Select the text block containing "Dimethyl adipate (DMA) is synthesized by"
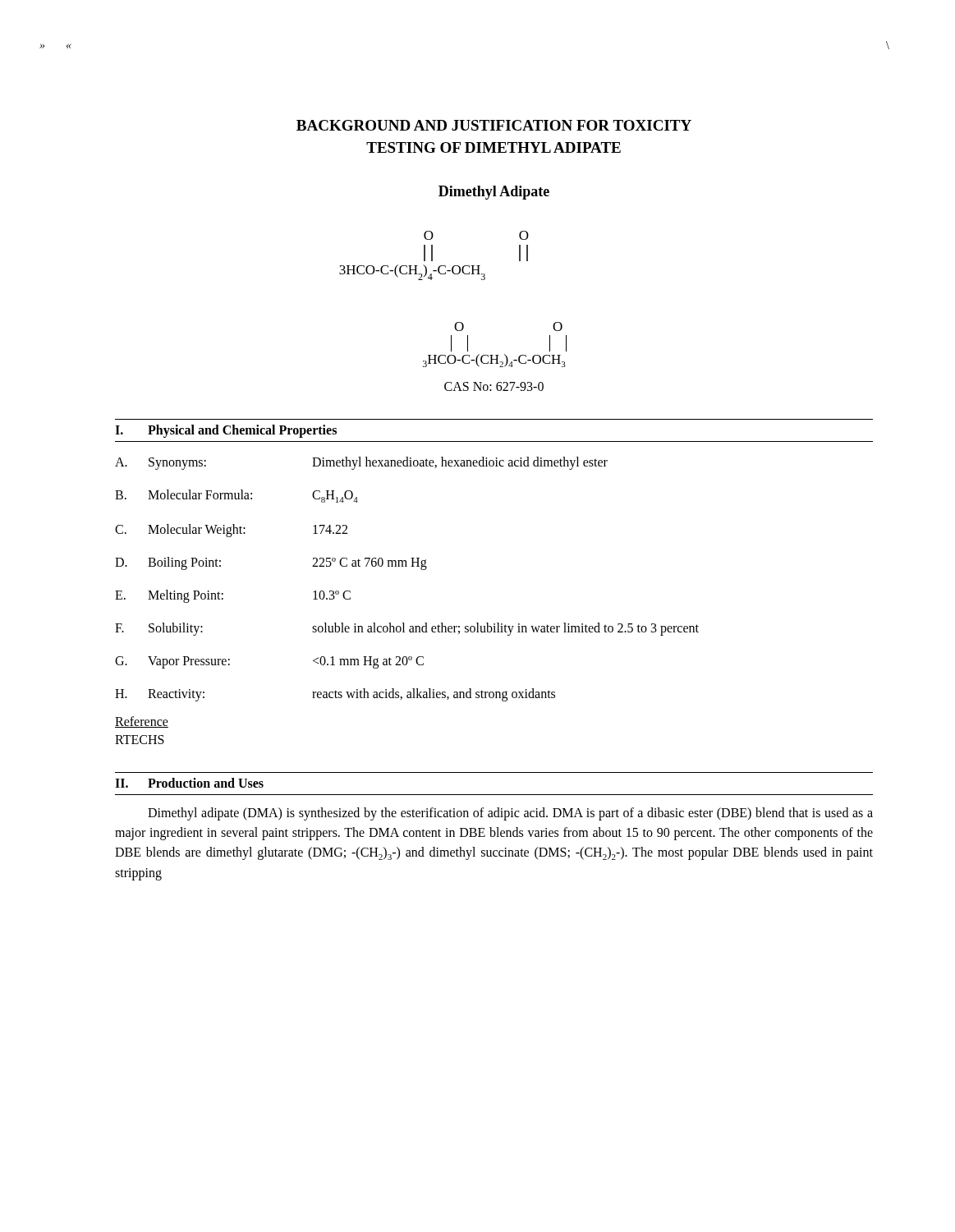The width and height of the screenshot is (955, 1232). 494,843
